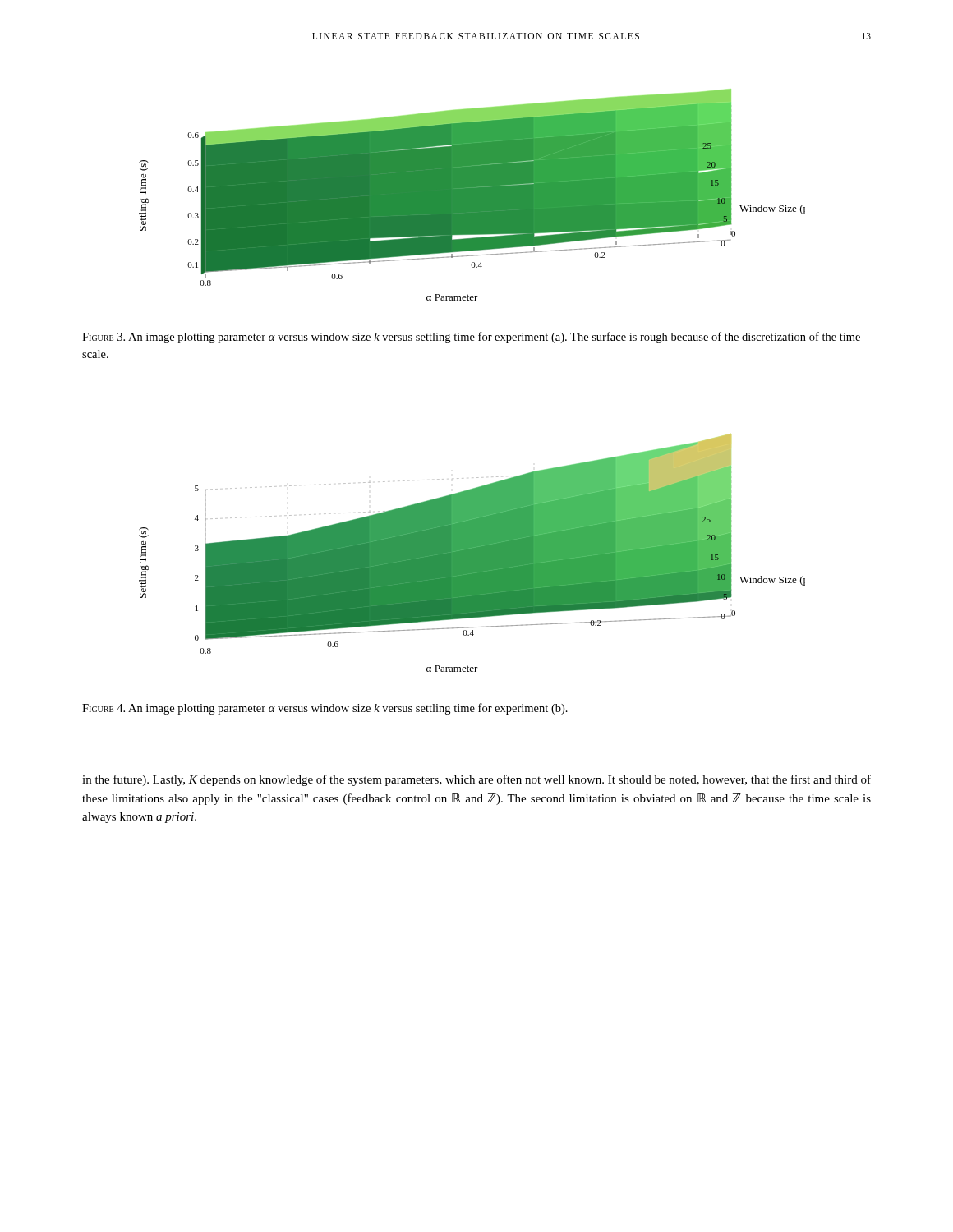
Task: Select the text block with the text "in the future). Lastly, K depends on"
Action: click(476, 798)
